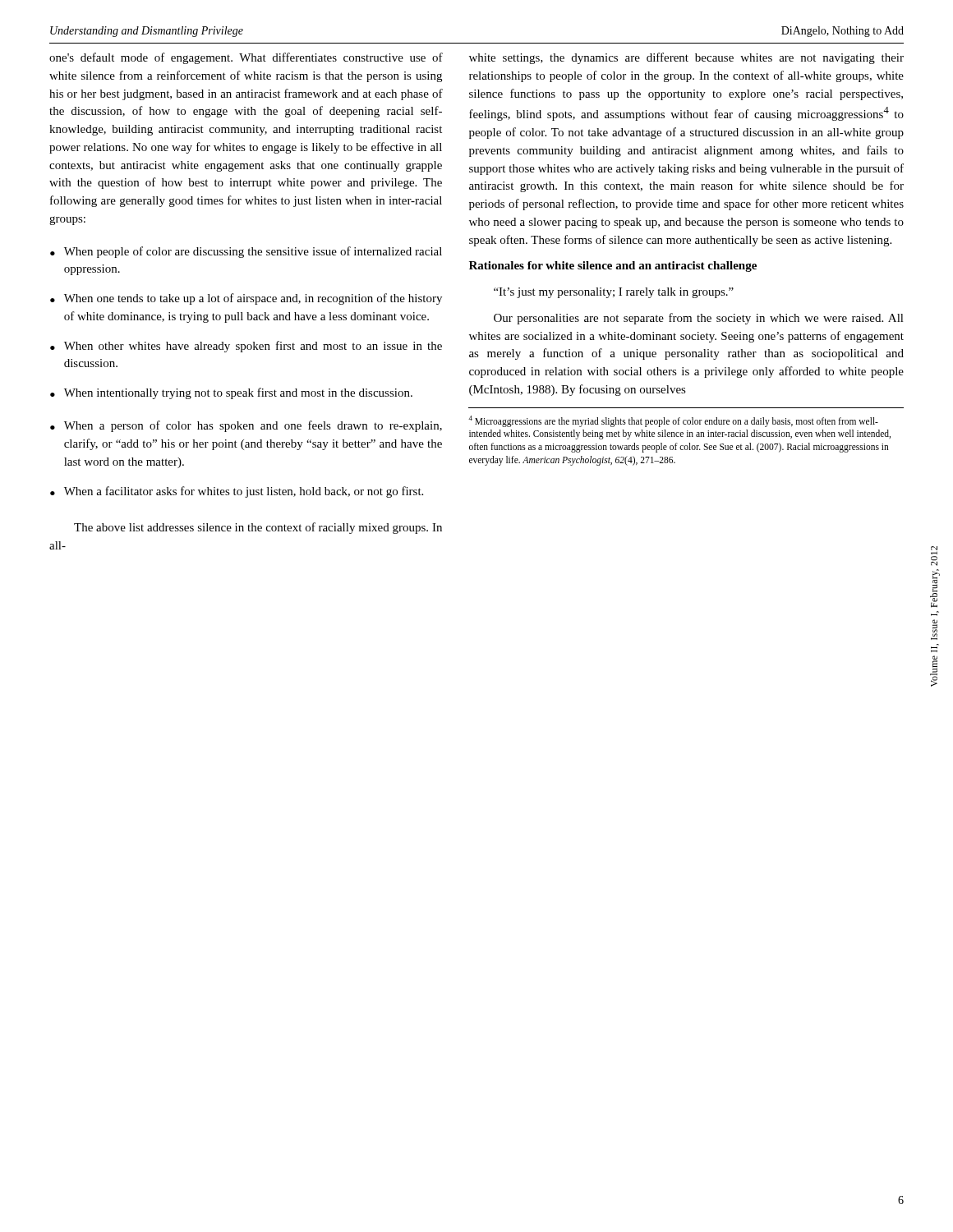Find the text starting "“It’s just my personality; I rarely talk in"
Image resolution: width=953 pixels, height=1232 pixels.
pos(614,292)
